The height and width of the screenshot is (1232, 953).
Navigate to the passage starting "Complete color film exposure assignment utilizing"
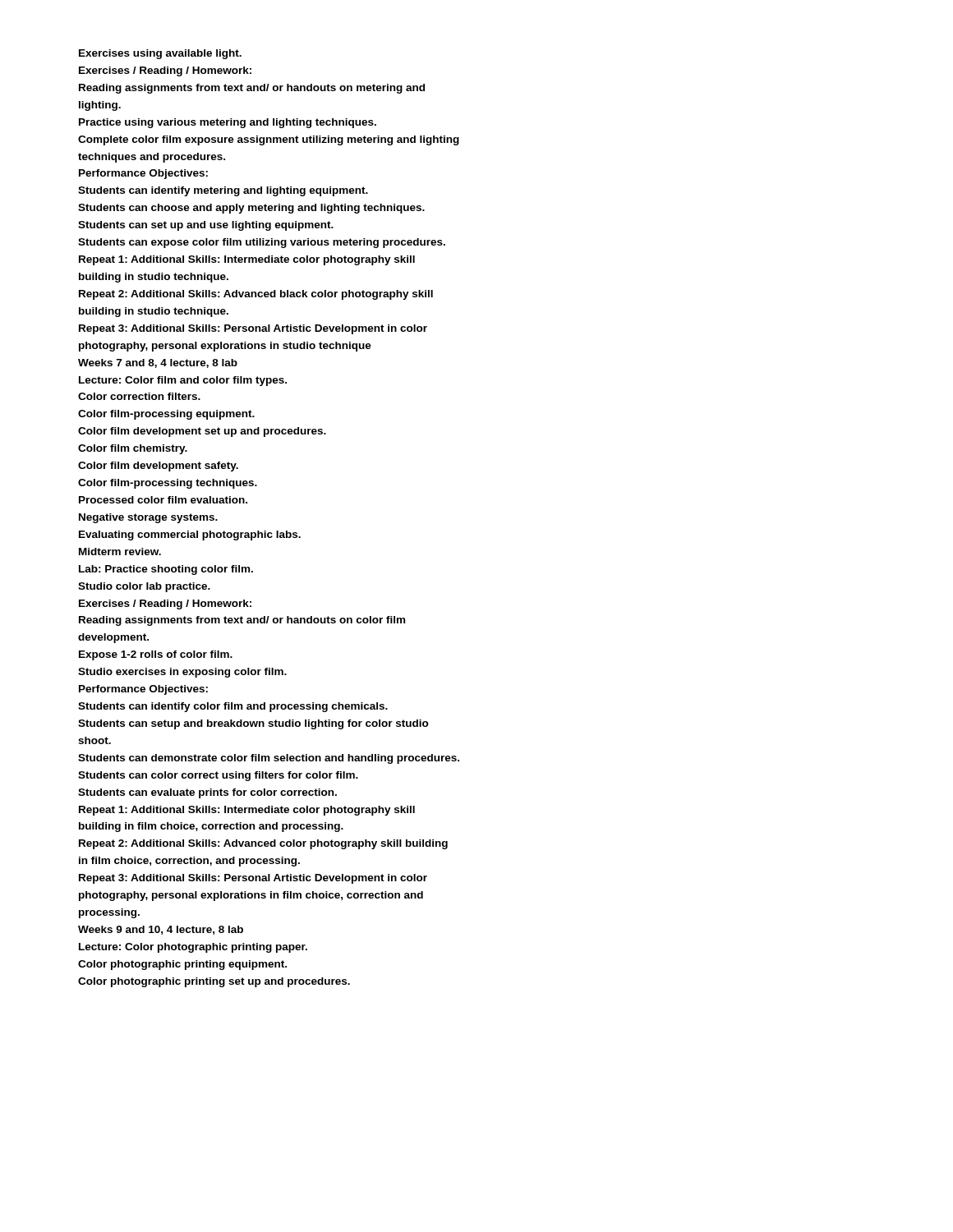click(x=269, y=147)
